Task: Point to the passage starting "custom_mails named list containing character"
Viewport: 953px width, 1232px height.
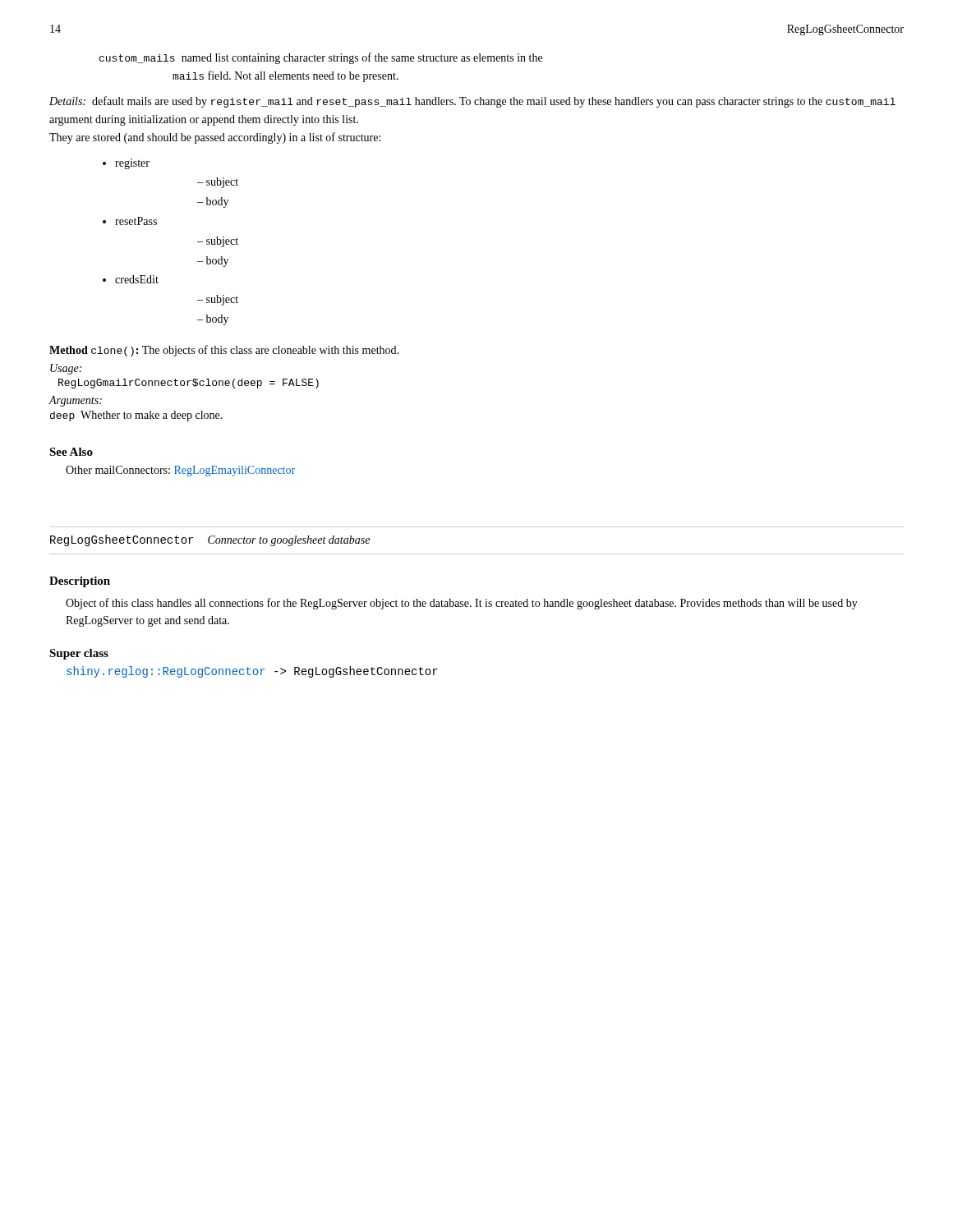Action: pos(501,67)
